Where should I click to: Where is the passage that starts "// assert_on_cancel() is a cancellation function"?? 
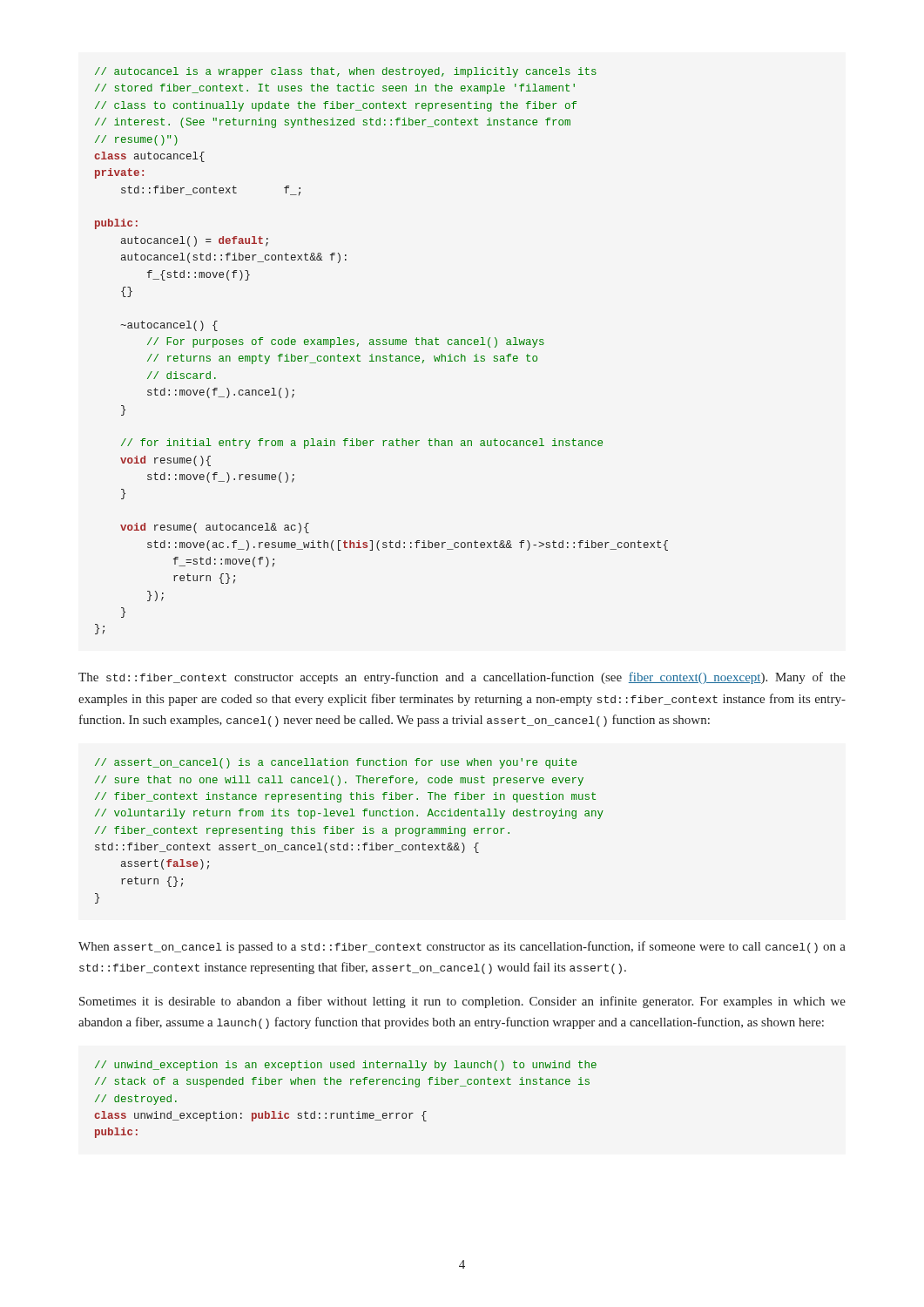462,832
